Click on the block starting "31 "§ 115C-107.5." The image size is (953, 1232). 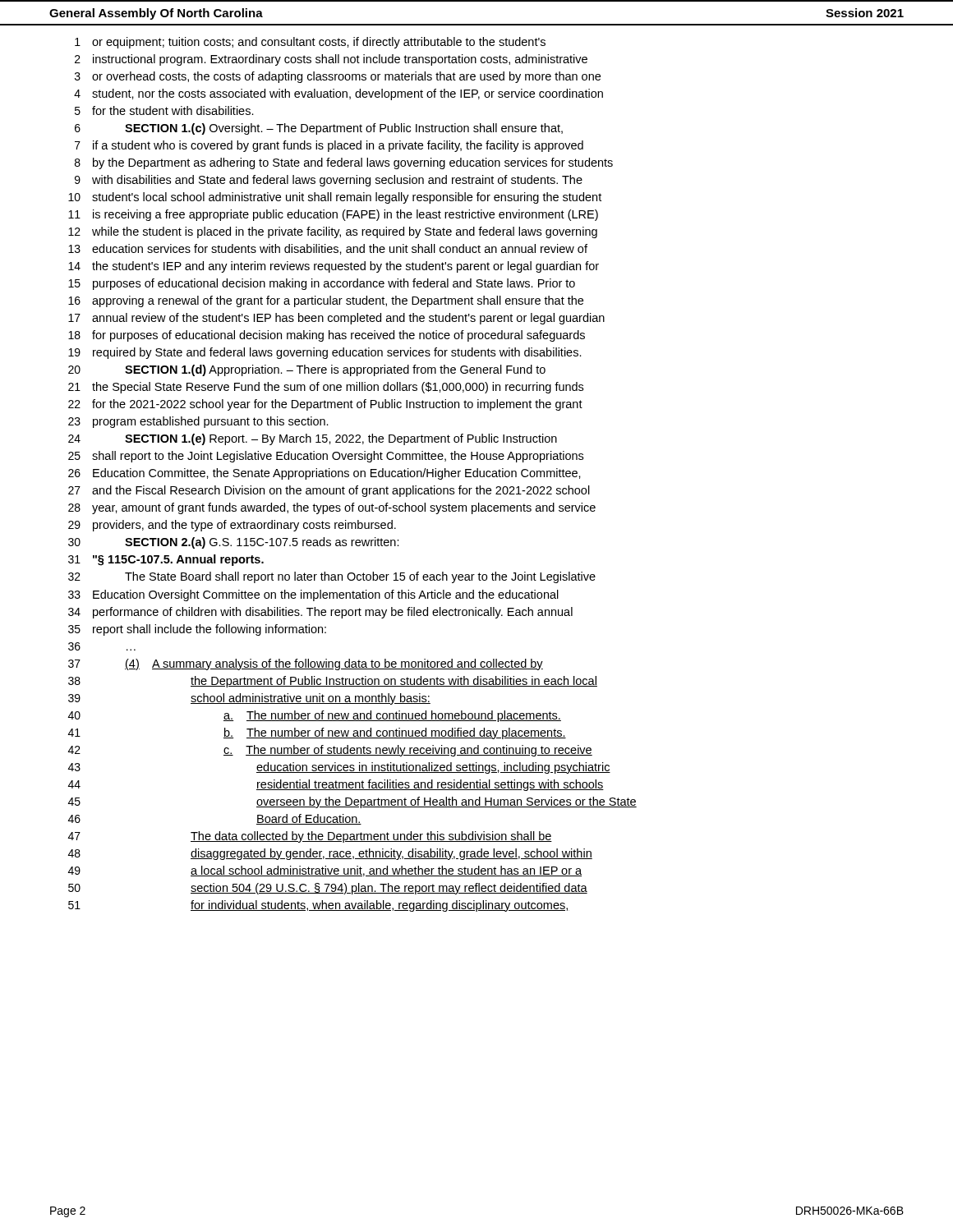click(166, 560)
